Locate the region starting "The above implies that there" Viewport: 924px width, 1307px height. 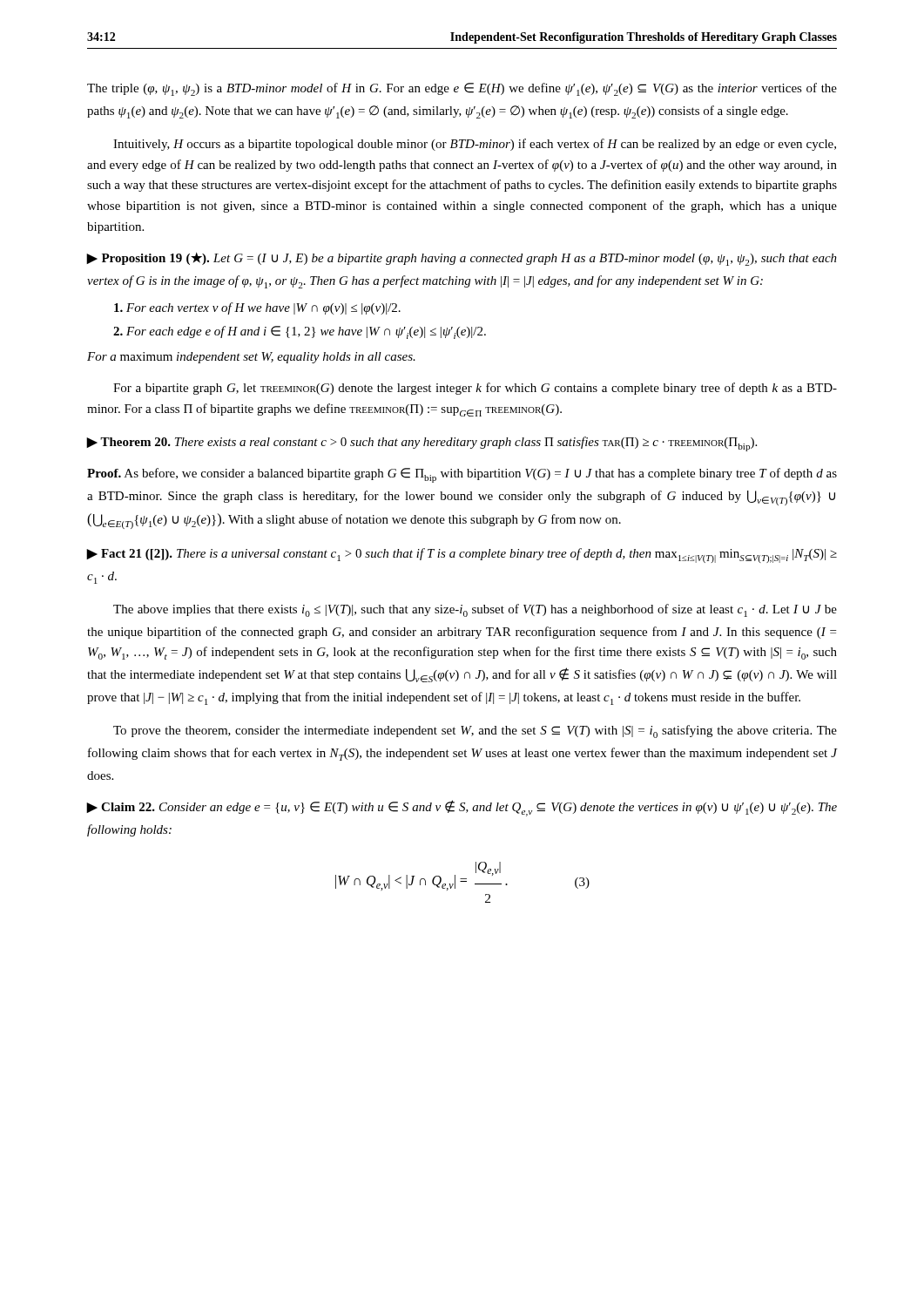point(462,654)
